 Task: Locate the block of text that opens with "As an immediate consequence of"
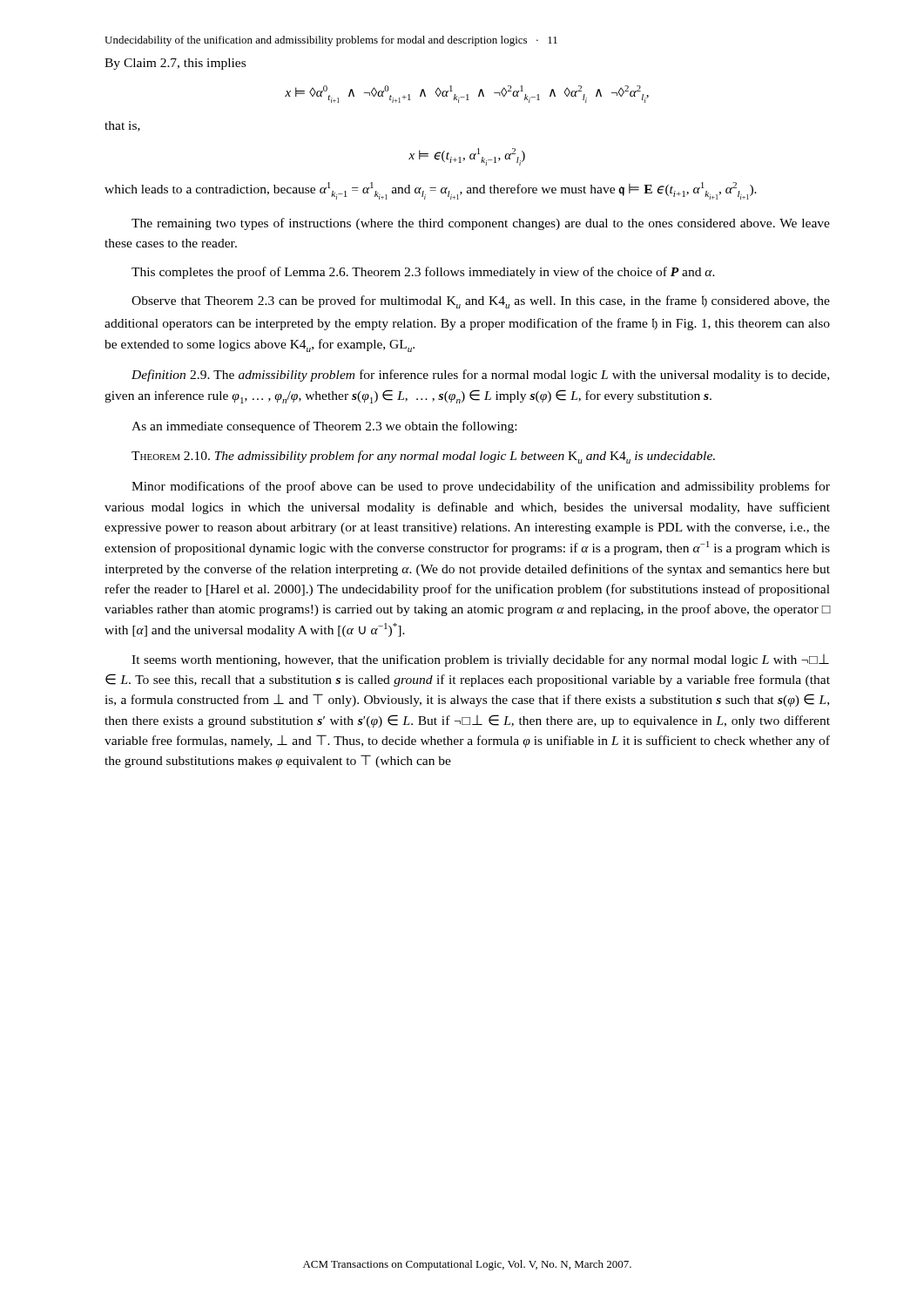point(325,426)
